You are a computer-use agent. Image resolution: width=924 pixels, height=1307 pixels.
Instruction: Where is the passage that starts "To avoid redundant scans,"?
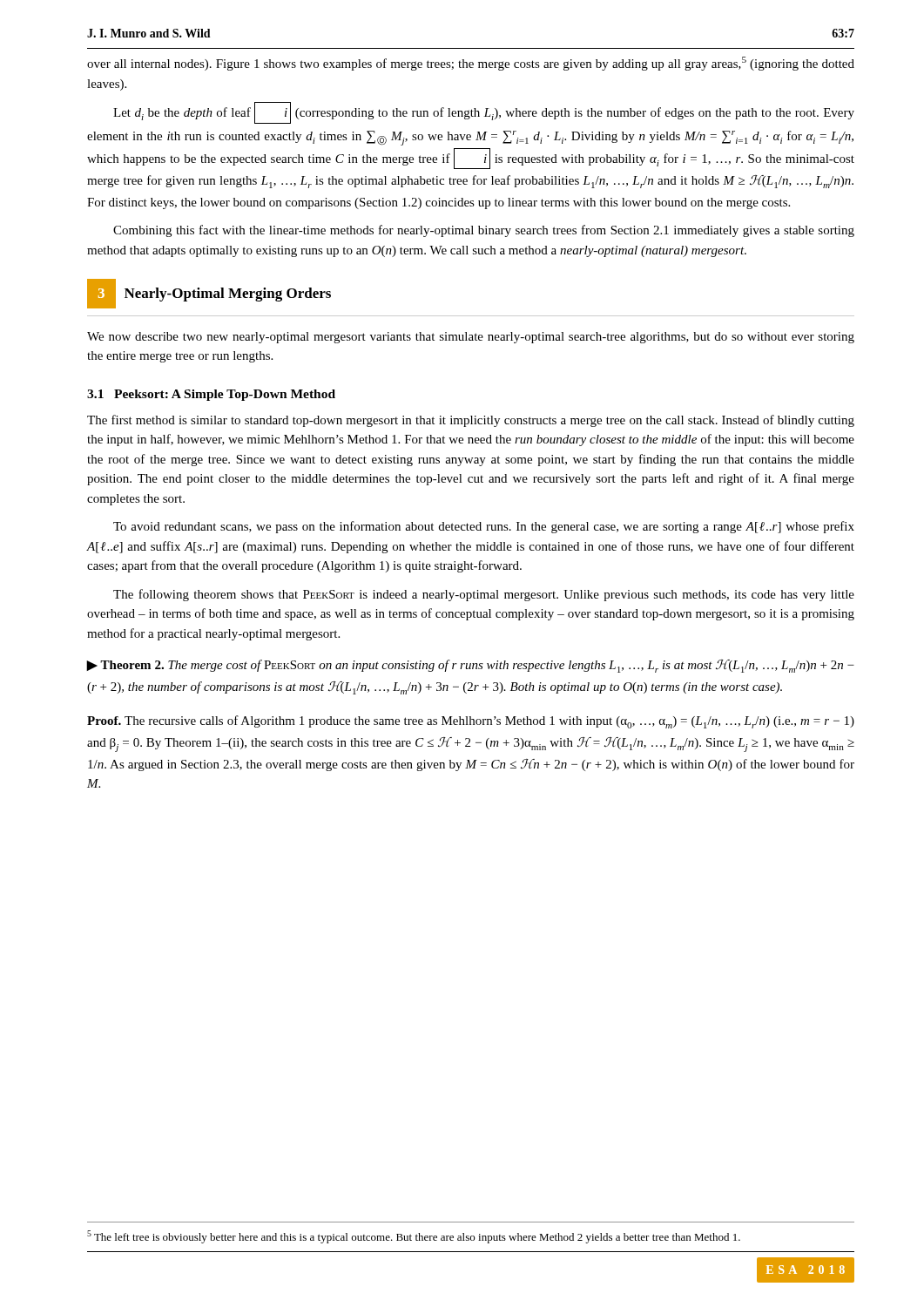(471, 546)
